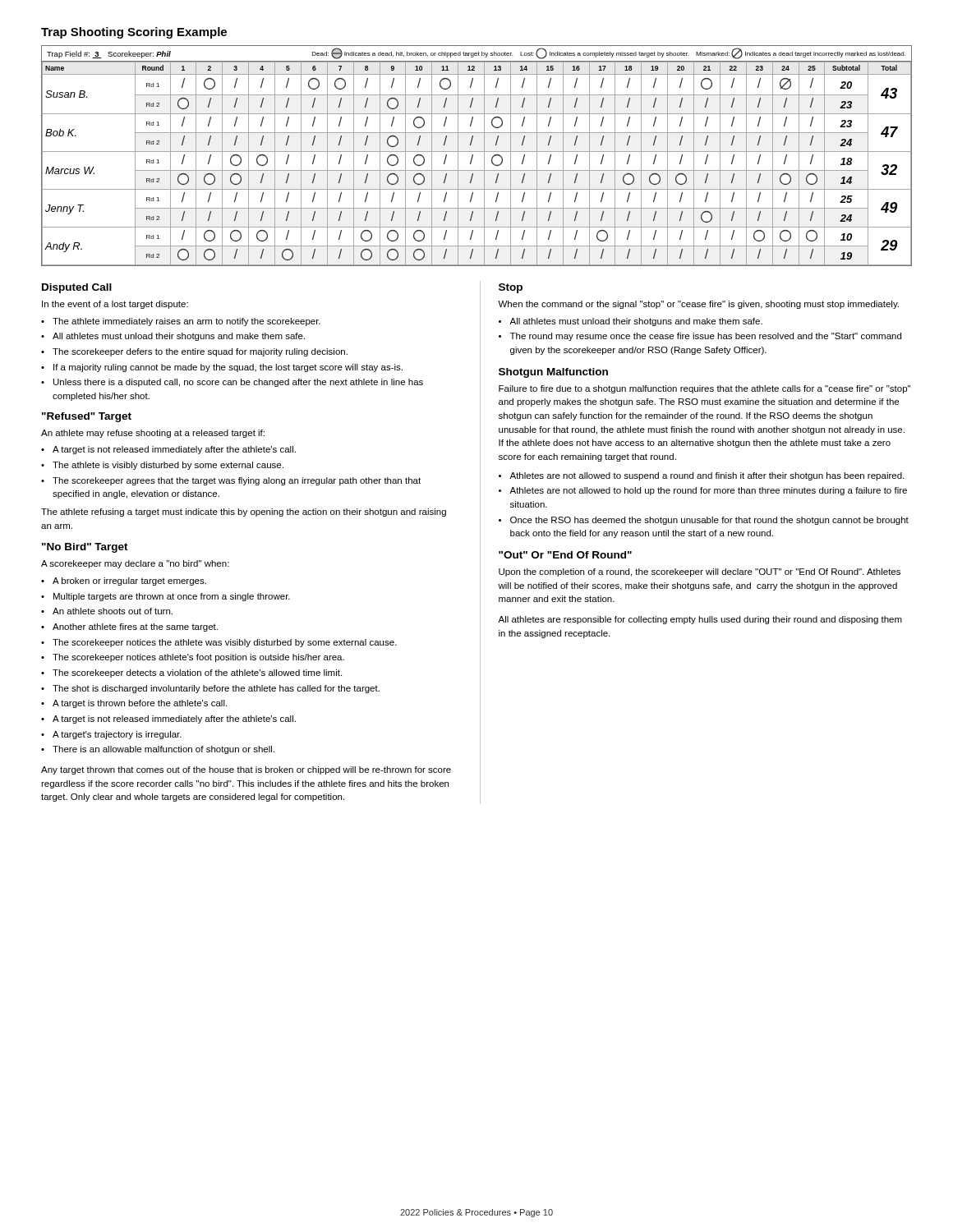
Task: Point to the block beginning "•Athletes are not allowed to suspend"
Action: (x=702, y=476)
